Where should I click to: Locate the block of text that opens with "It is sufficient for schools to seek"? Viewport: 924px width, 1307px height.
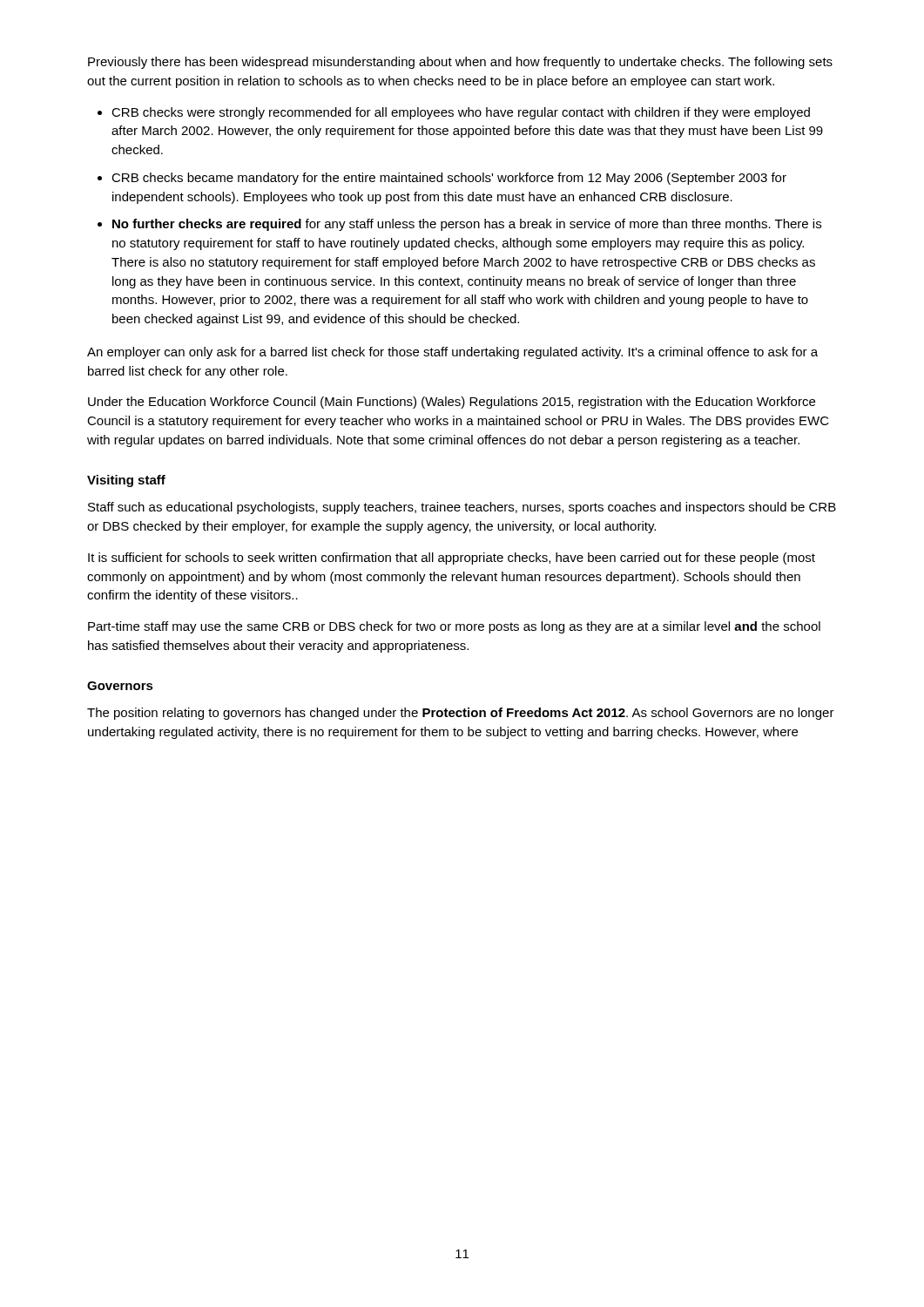[451, 576]
